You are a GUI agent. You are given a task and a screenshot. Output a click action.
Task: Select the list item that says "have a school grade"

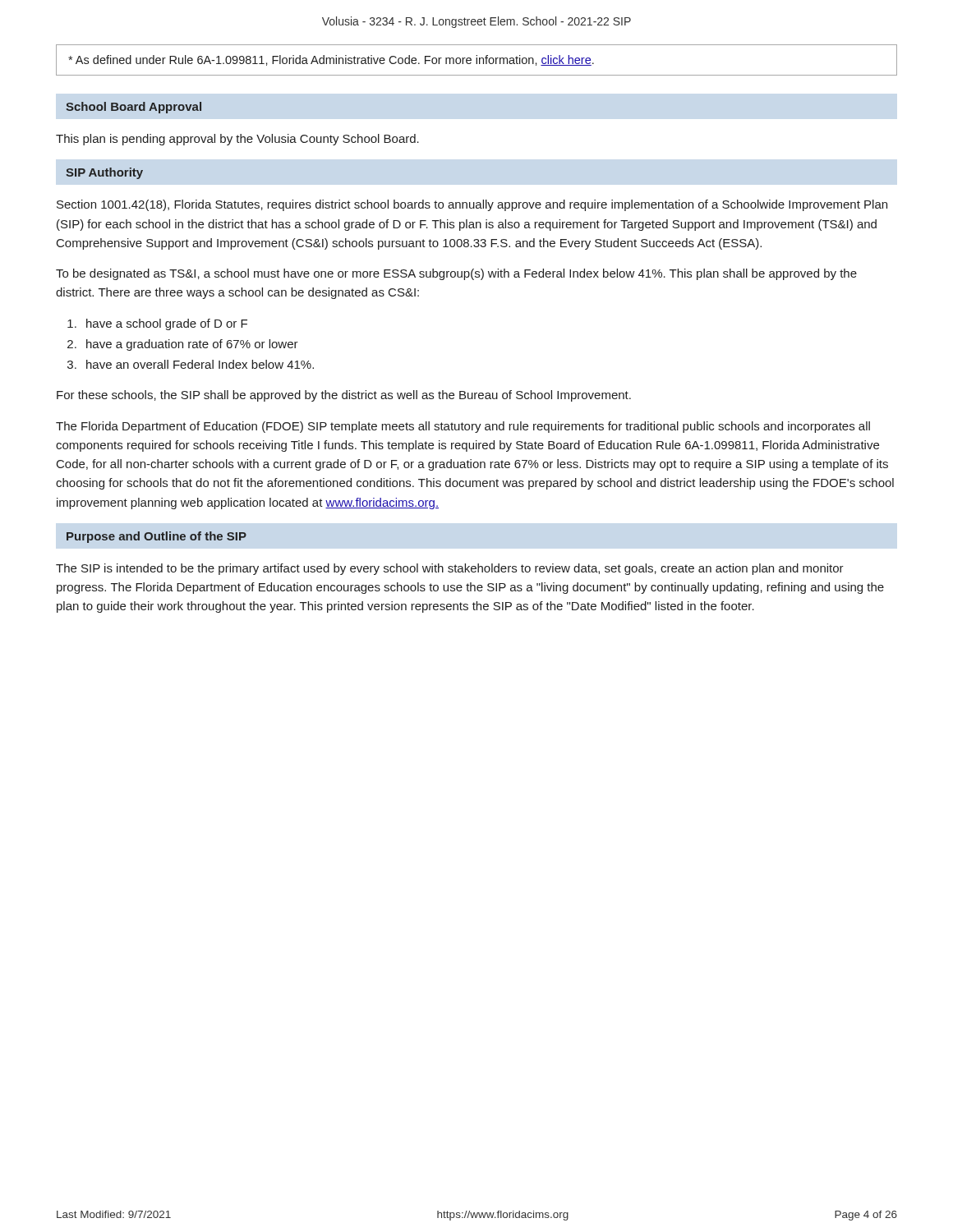(167, 323)
